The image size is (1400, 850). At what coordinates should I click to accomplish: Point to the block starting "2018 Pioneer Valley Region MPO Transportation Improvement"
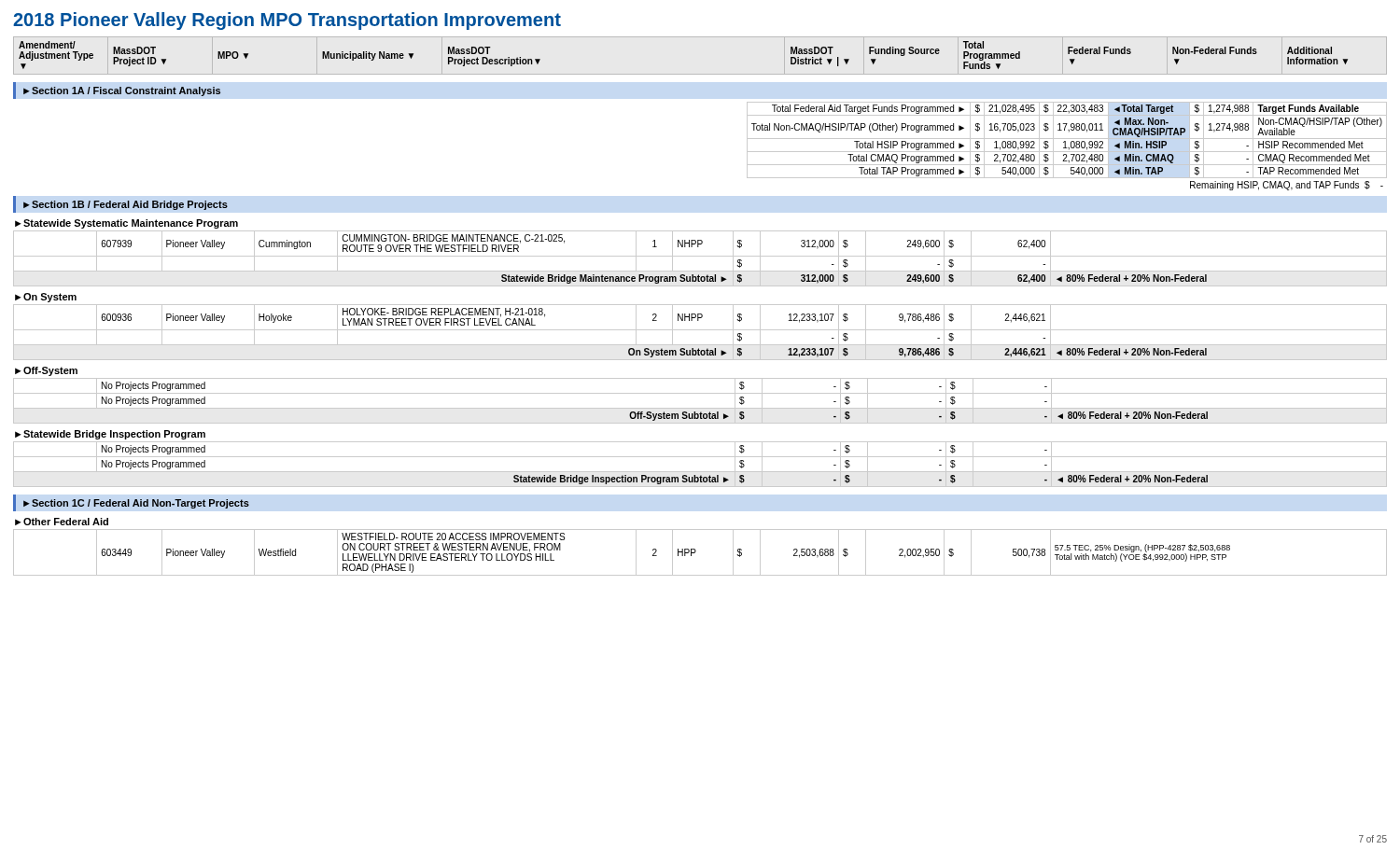pos(287,20)
